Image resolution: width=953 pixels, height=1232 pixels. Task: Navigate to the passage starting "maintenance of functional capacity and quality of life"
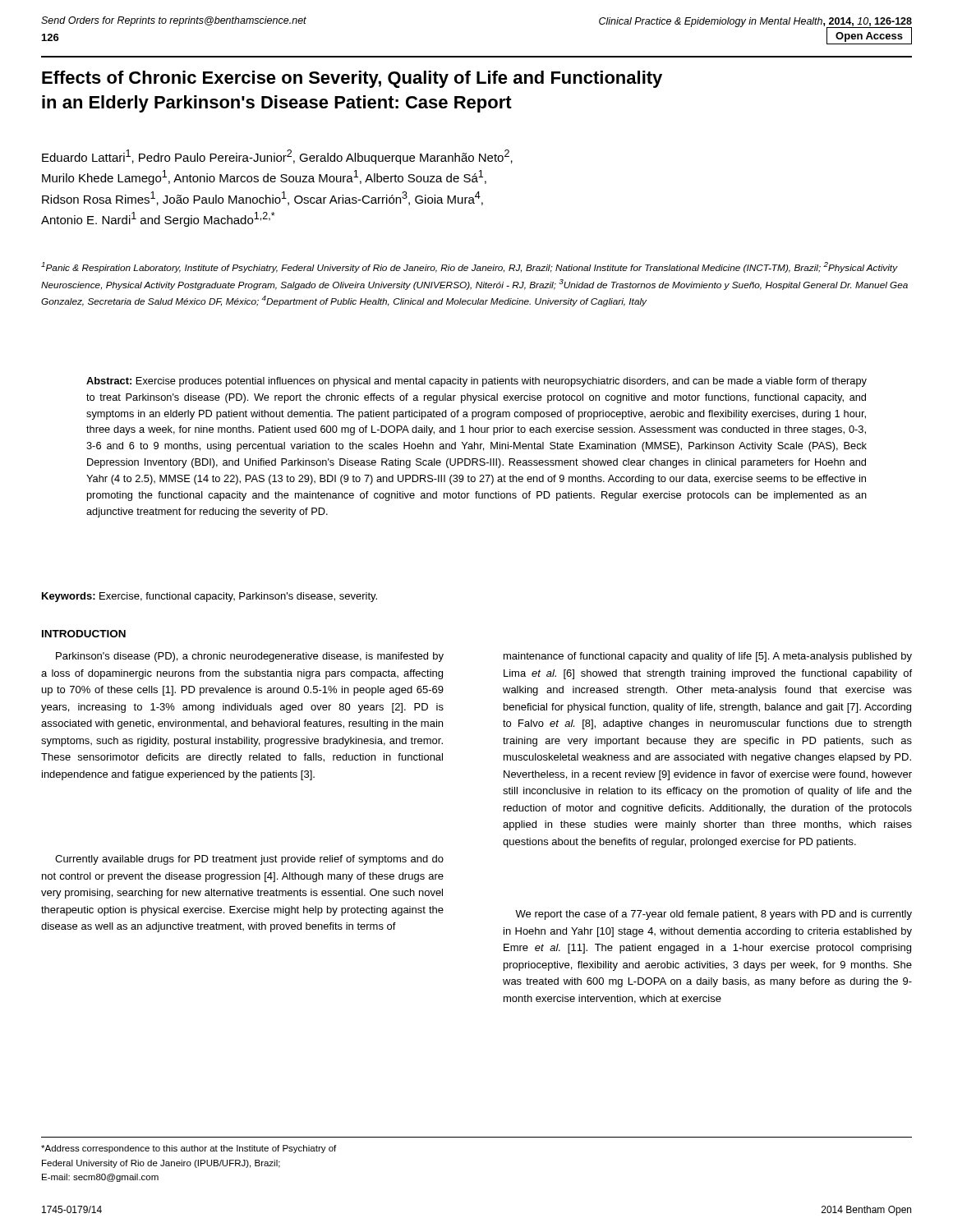(707, 749)
